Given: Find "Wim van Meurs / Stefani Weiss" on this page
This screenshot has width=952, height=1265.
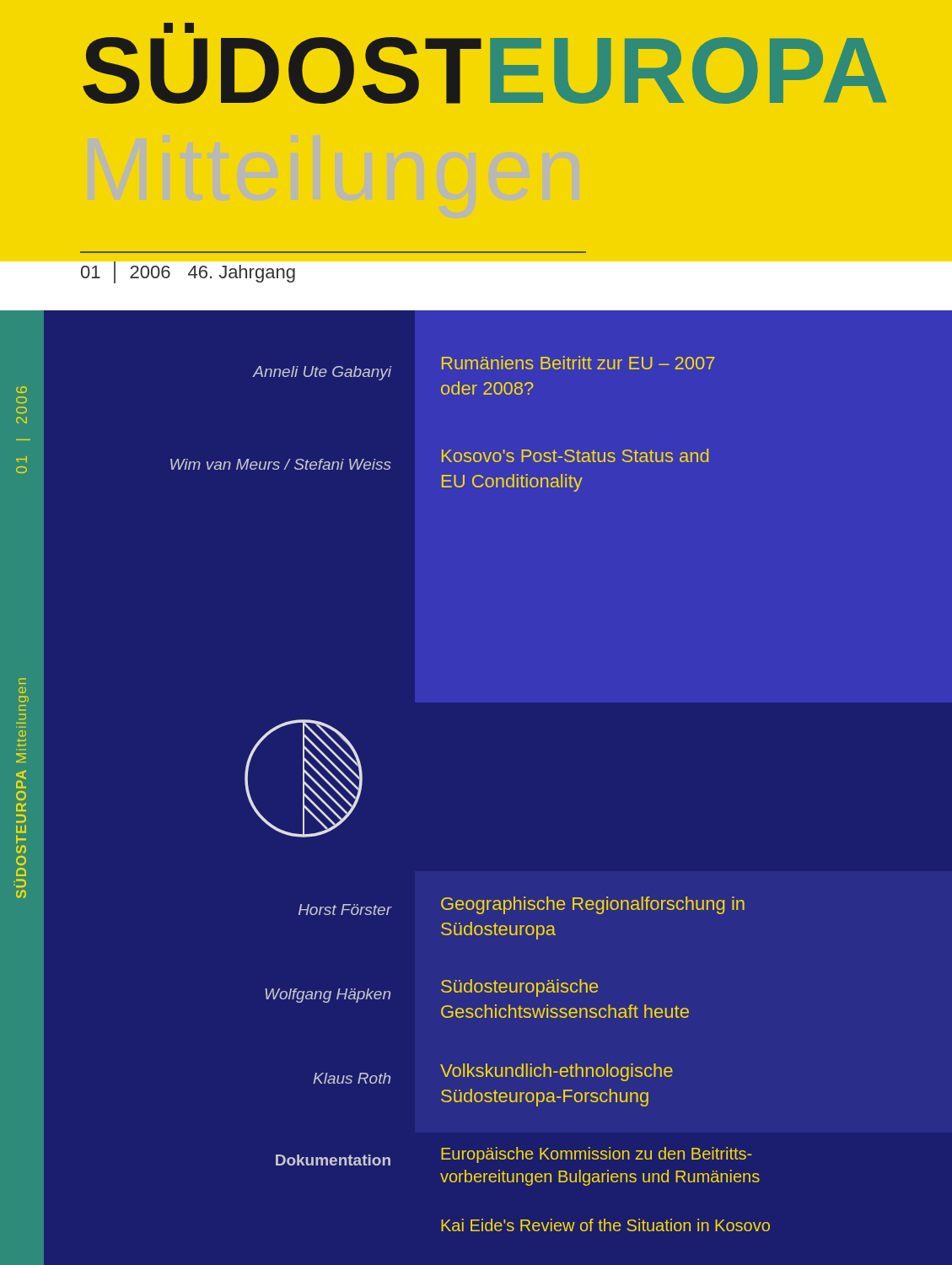Looking at the screenshot, I should [x=280, y=464].
